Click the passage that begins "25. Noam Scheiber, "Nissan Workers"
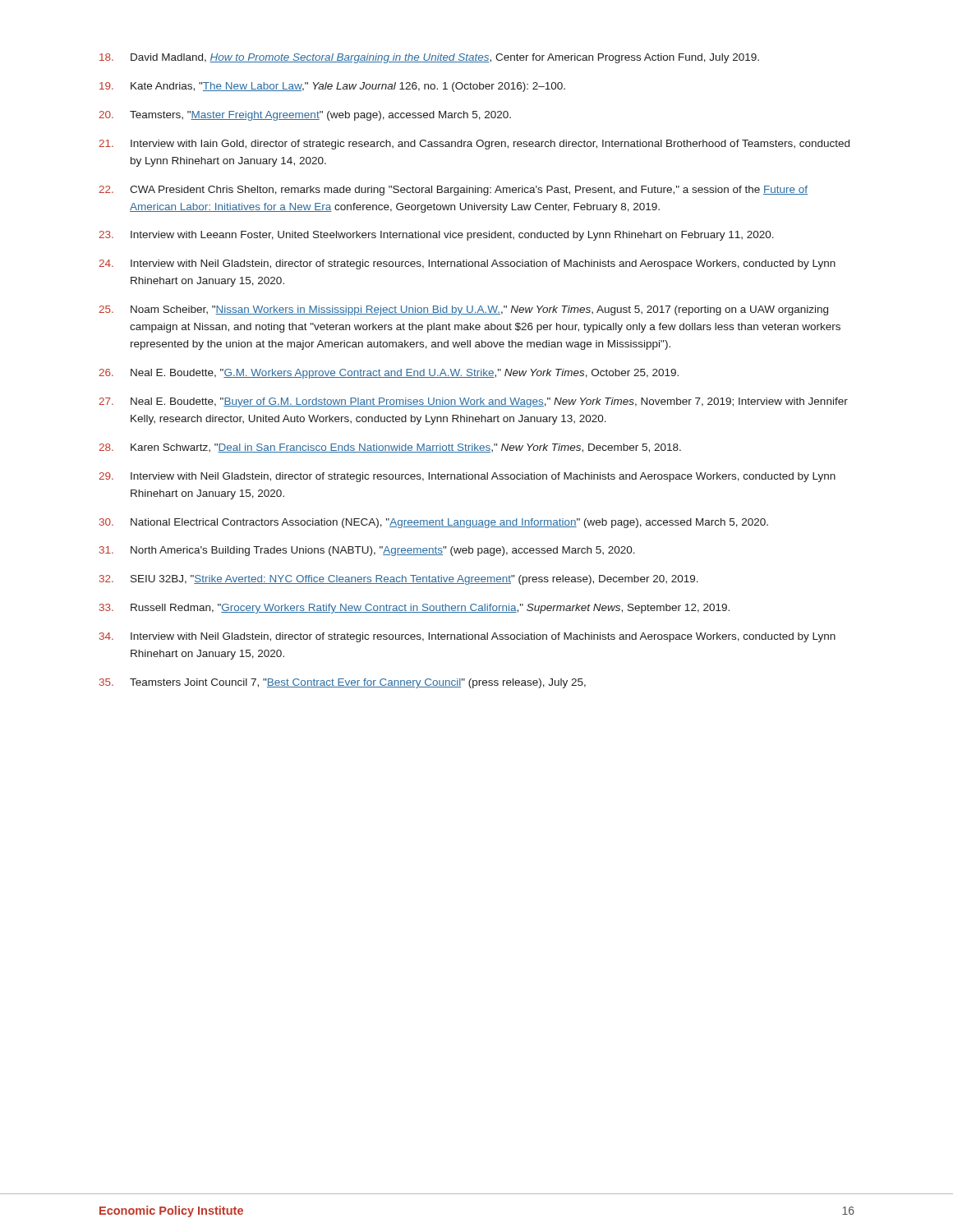 476,327
